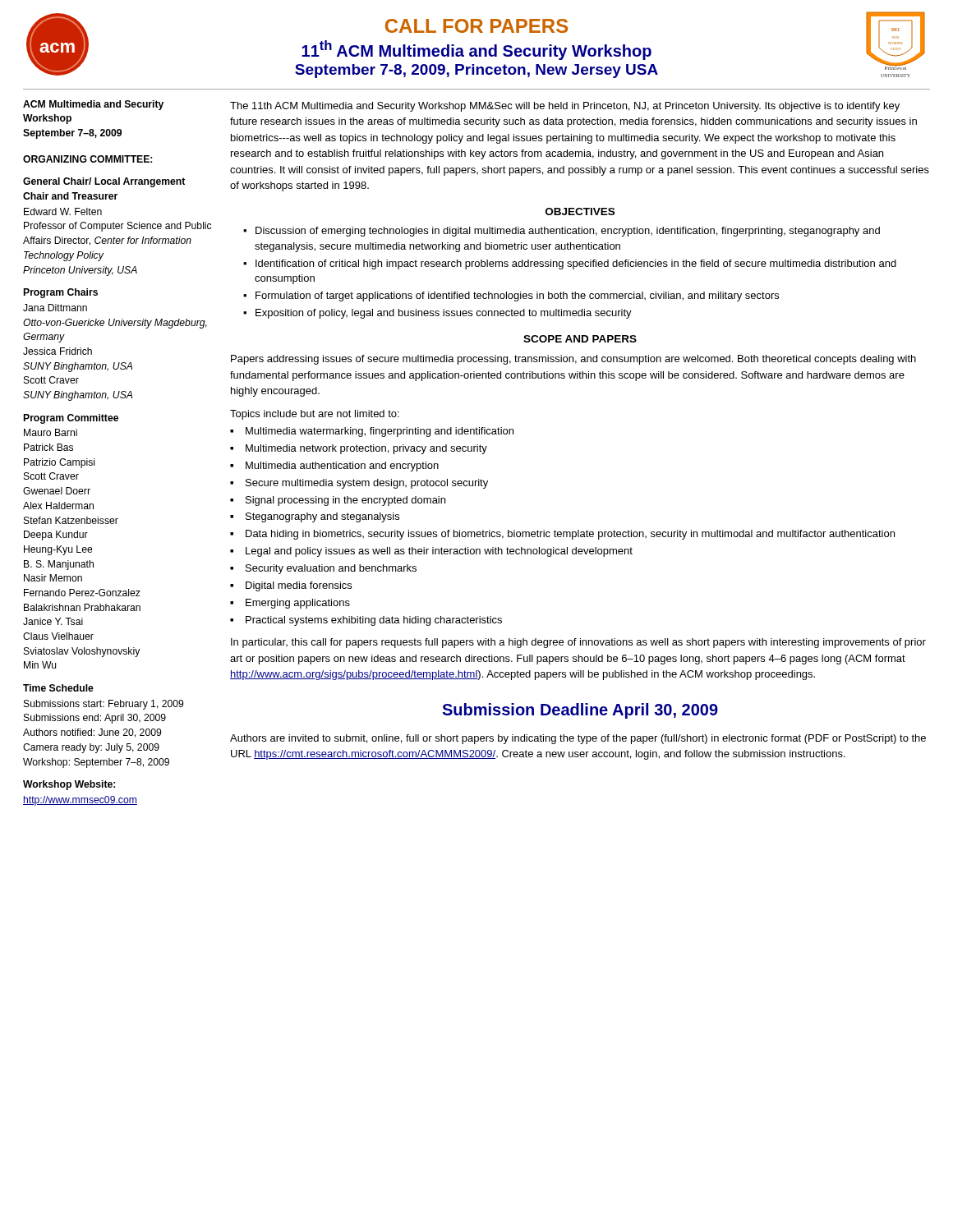The image size is (953, 1232).
Task: Where is the passage that starts "Formulation of target"?
Action: point(517,296)
